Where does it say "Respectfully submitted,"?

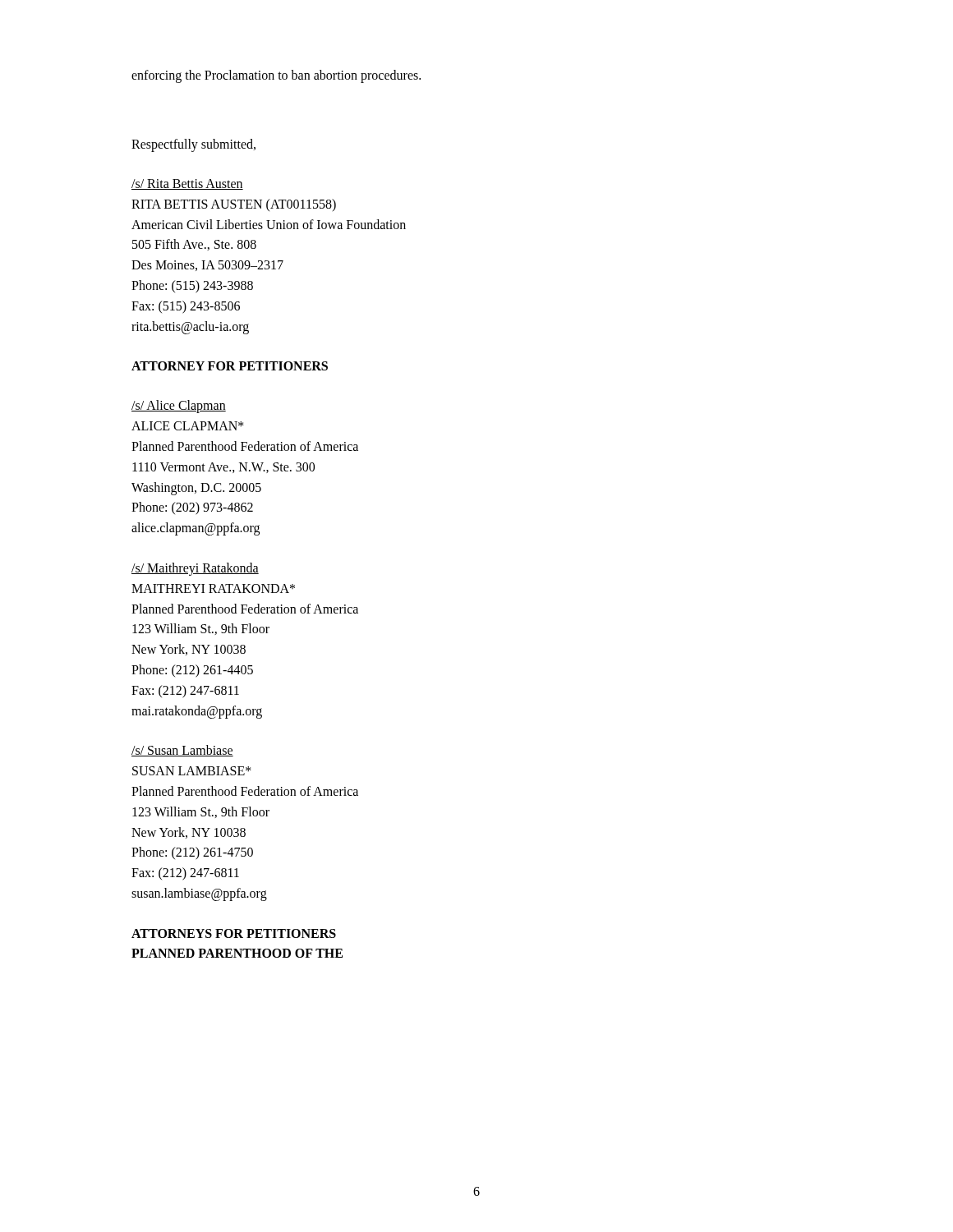click(194, 144)
